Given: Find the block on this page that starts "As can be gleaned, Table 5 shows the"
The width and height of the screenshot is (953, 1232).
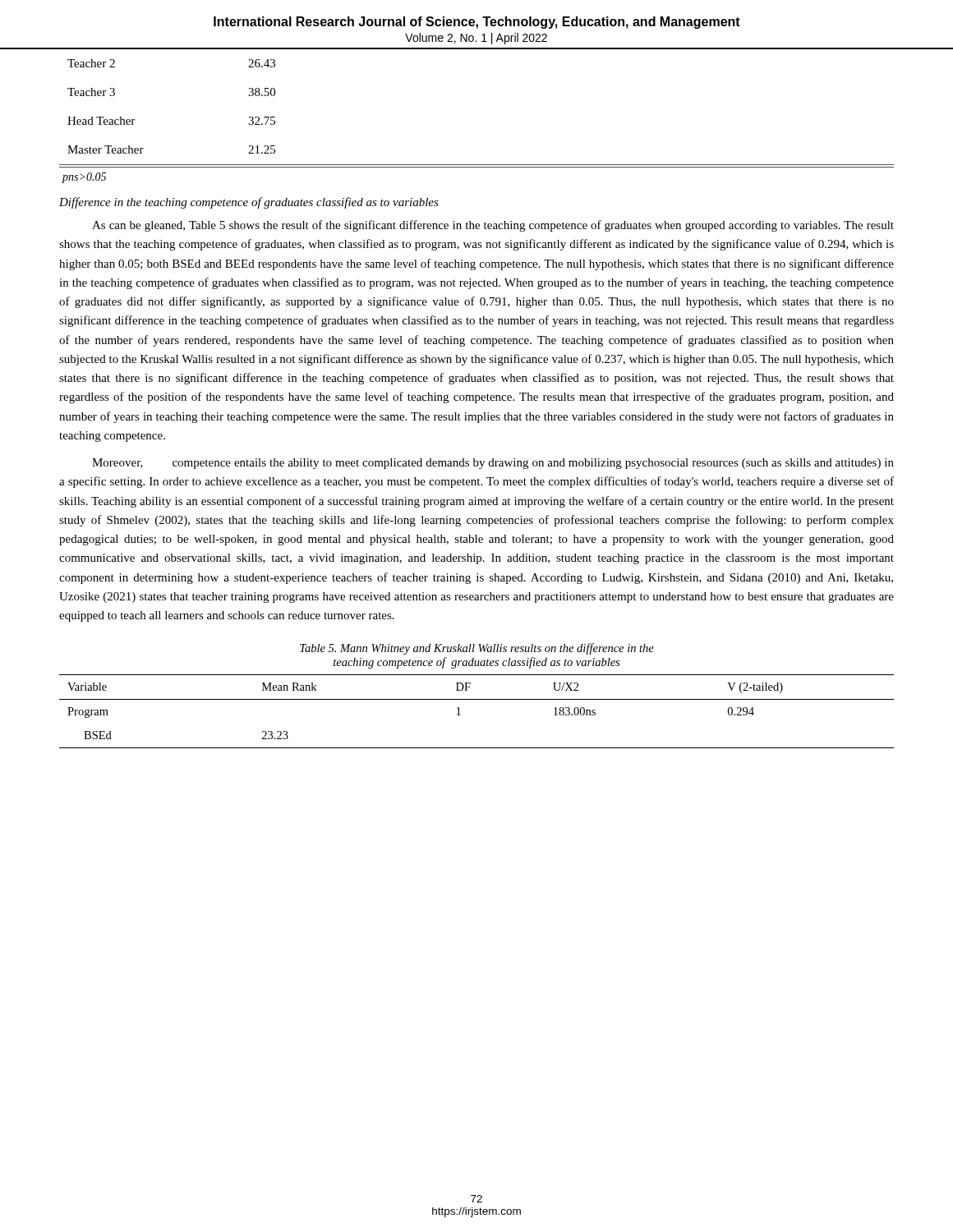Looking at the screenshot, I should tap(476, 330).
